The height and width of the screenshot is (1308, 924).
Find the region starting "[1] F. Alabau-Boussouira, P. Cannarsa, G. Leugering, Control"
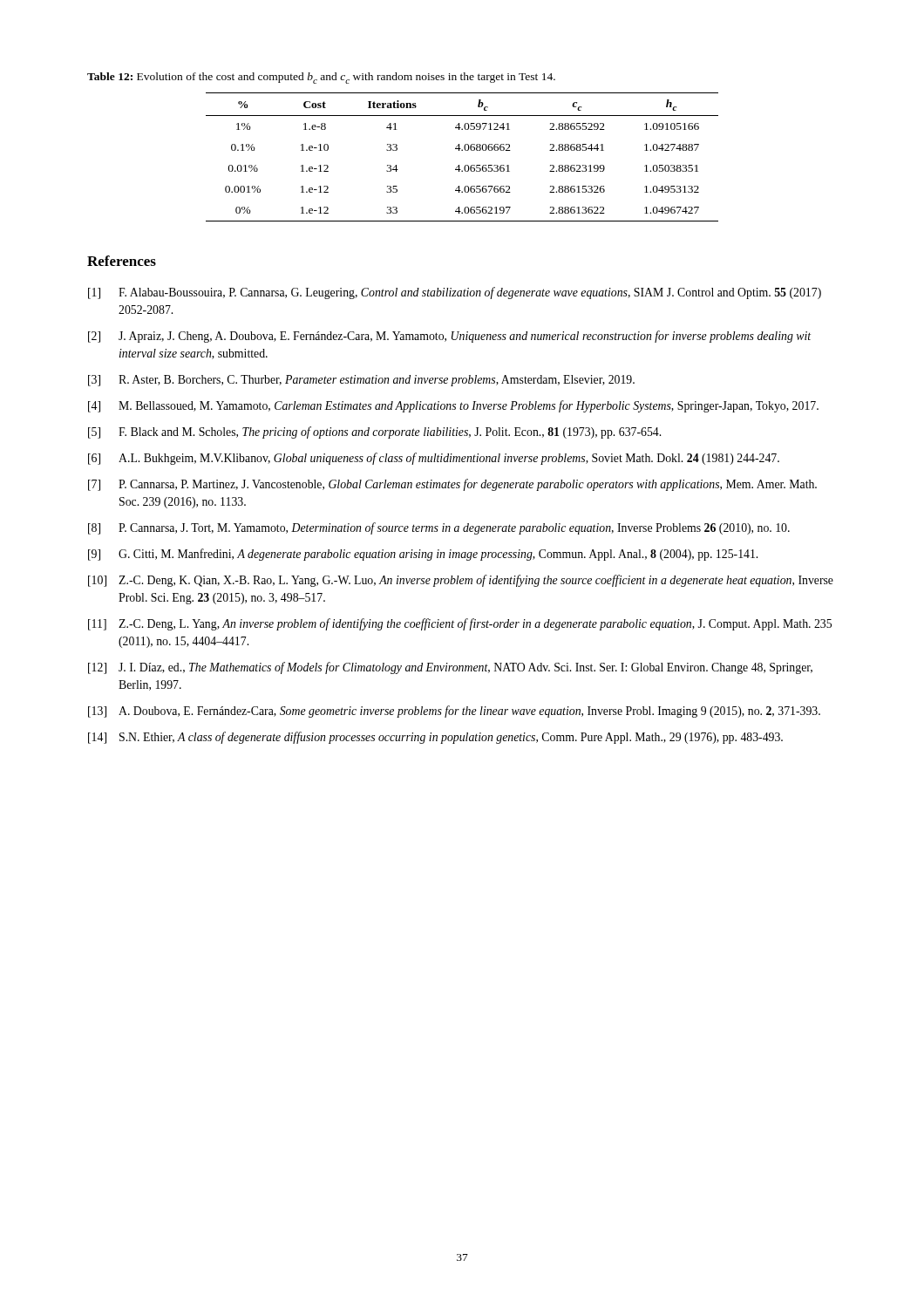click(462, 302)
